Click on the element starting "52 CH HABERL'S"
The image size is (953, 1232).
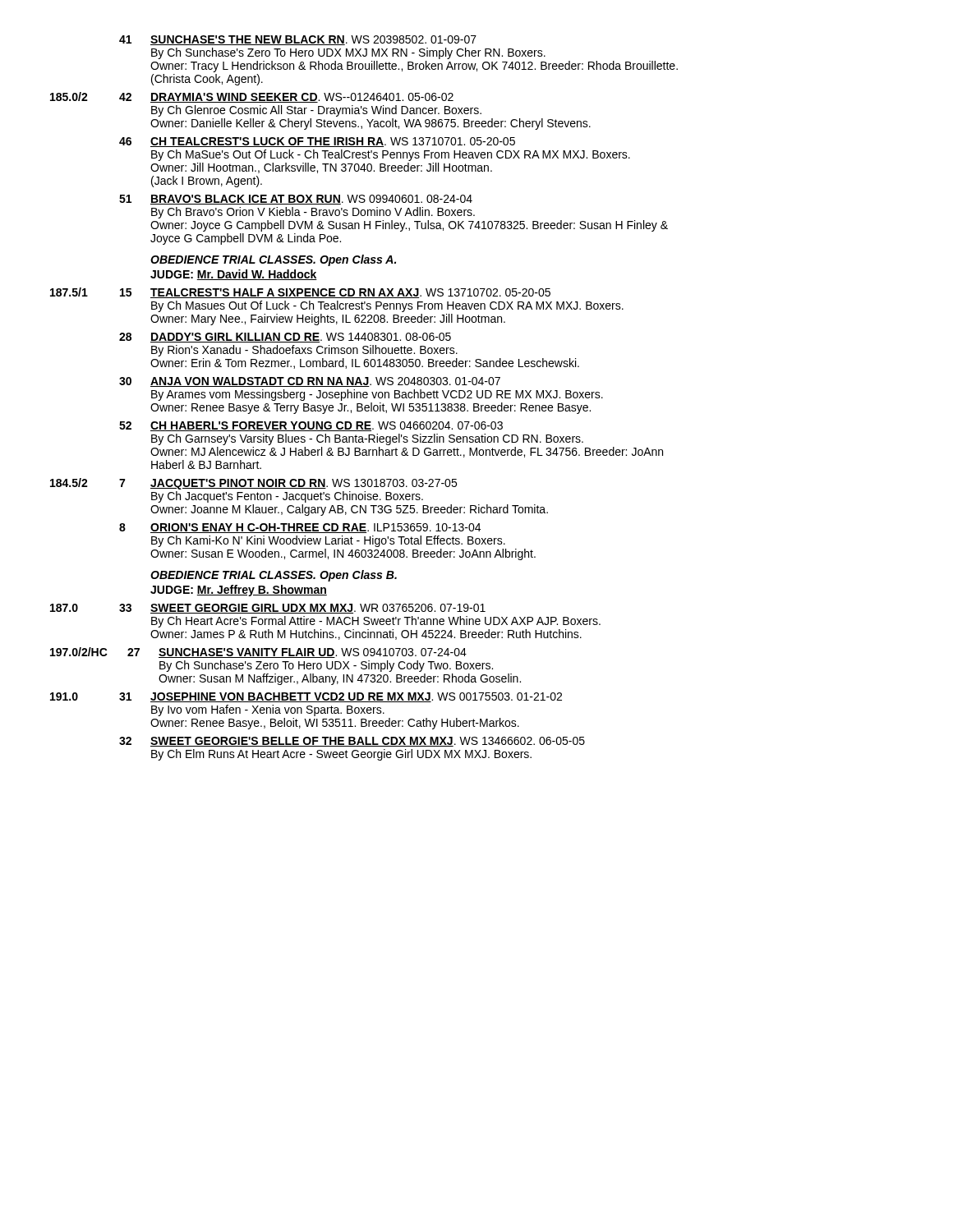point(476,445)
